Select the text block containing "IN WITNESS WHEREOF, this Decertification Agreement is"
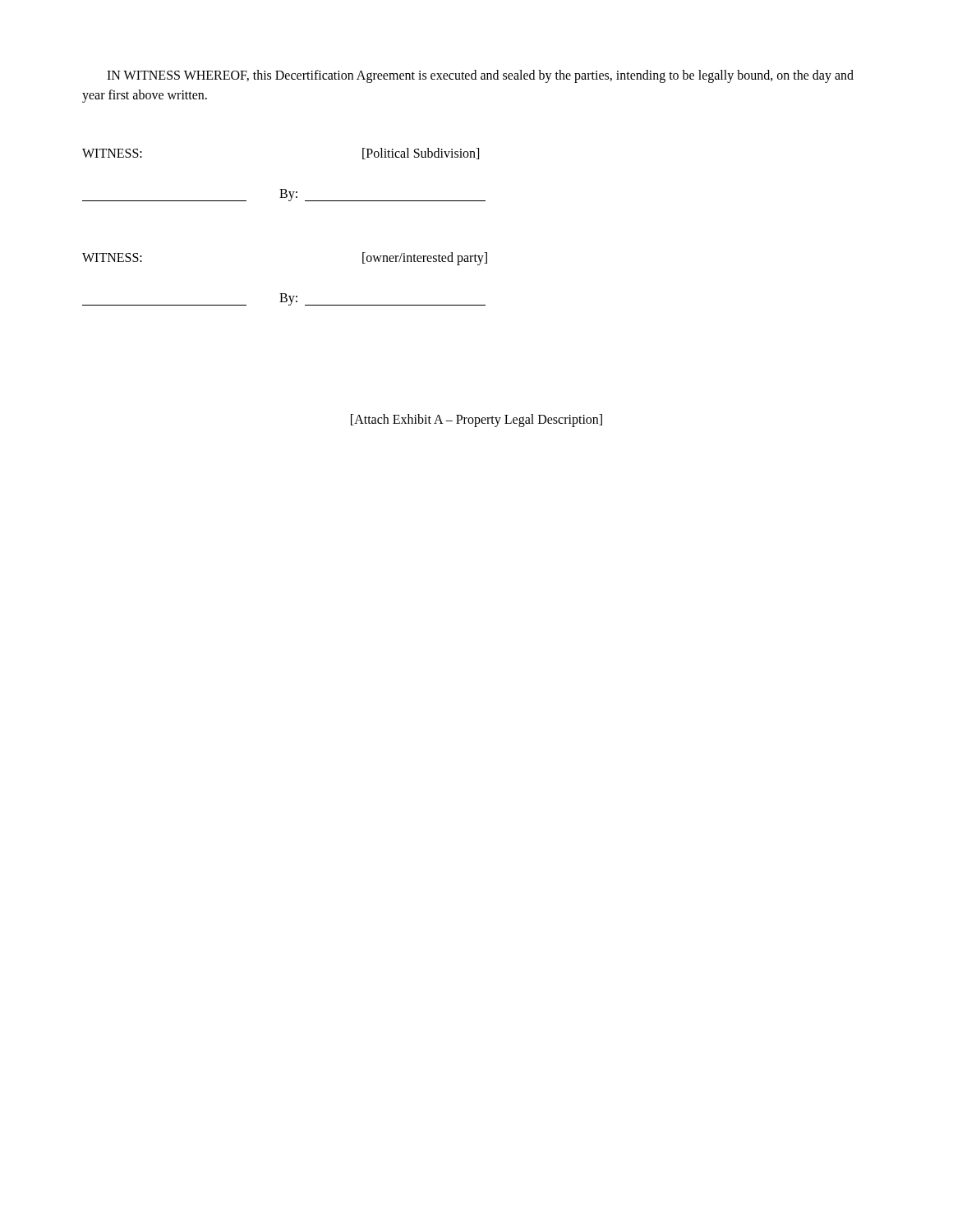This screenshot has width=953, height=1232. pyautogui.click(x=468, y=85)
